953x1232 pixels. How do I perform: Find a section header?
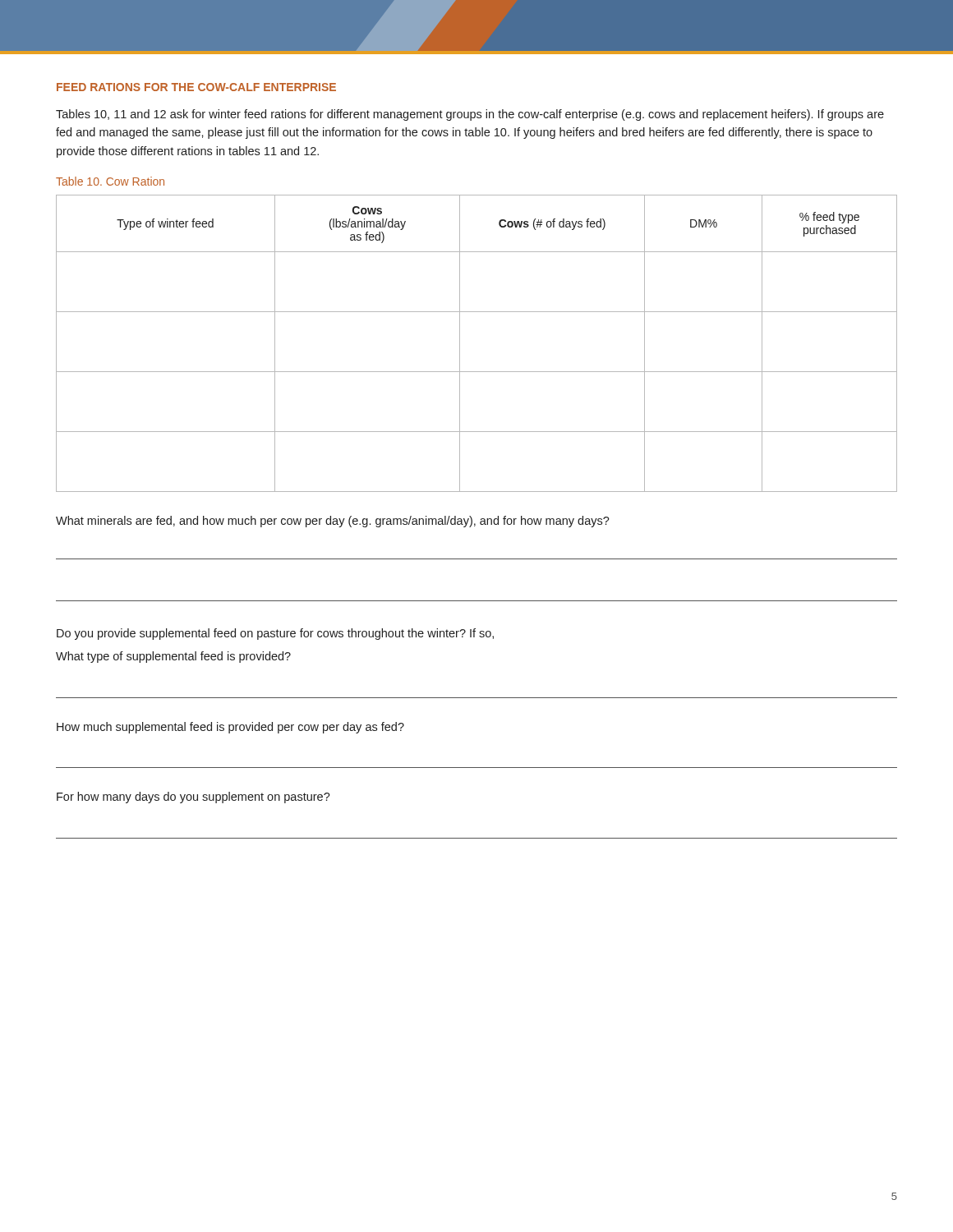point(196,87)
